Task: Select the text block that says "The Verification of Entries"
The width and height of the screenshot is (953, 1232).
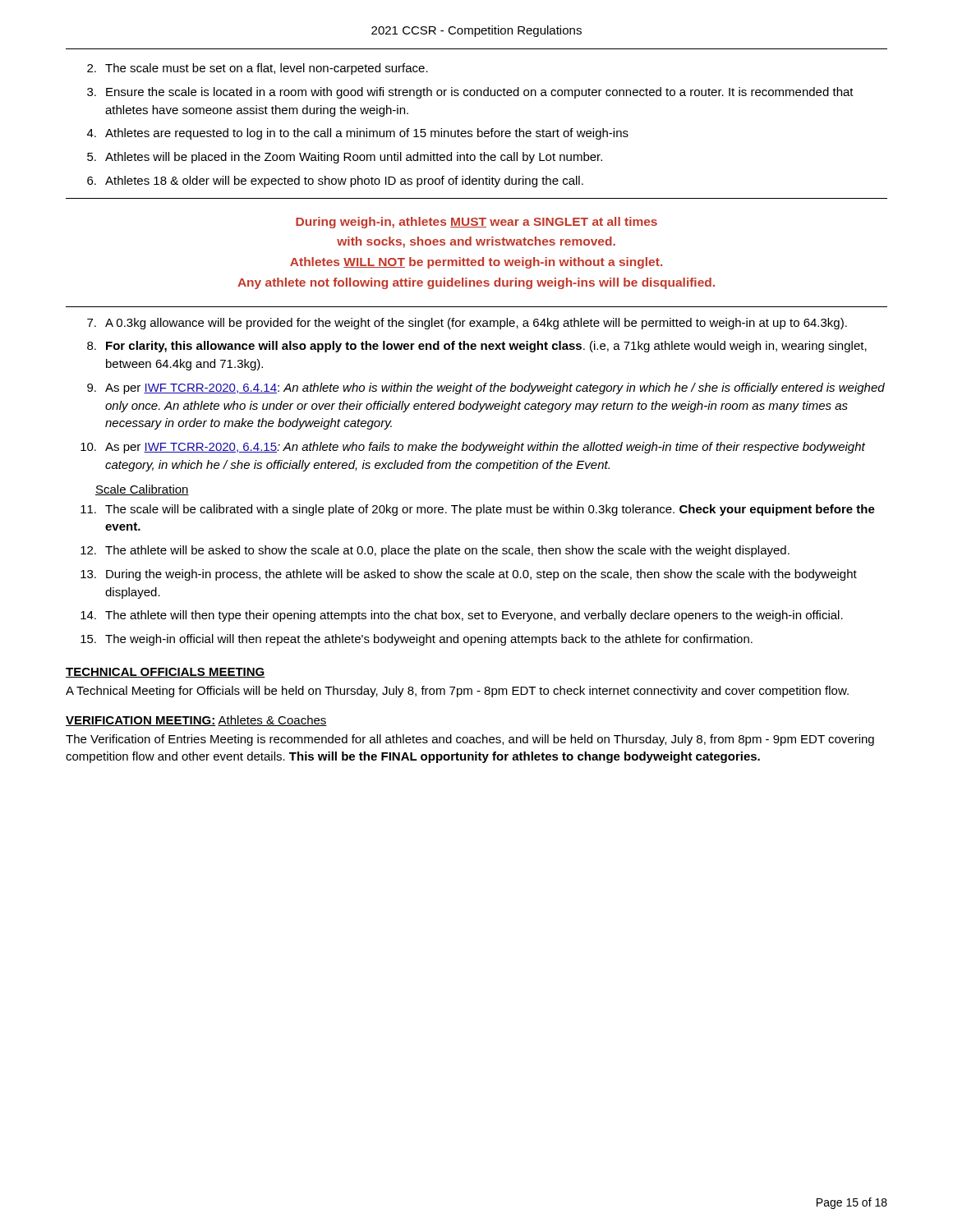Action: click(470, 747)
